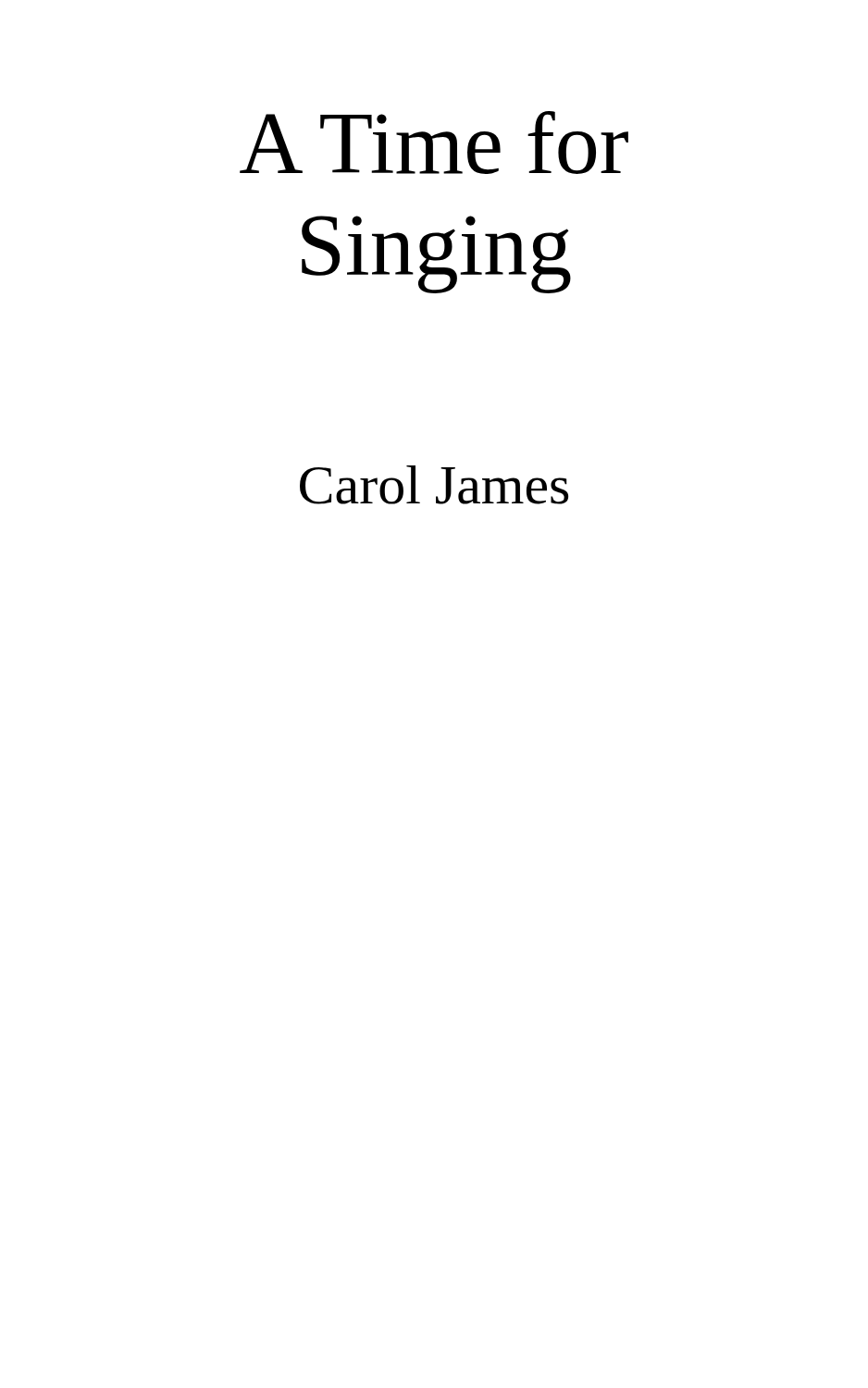Find the title
This screenshot has width=868, height=1388.
434,194
